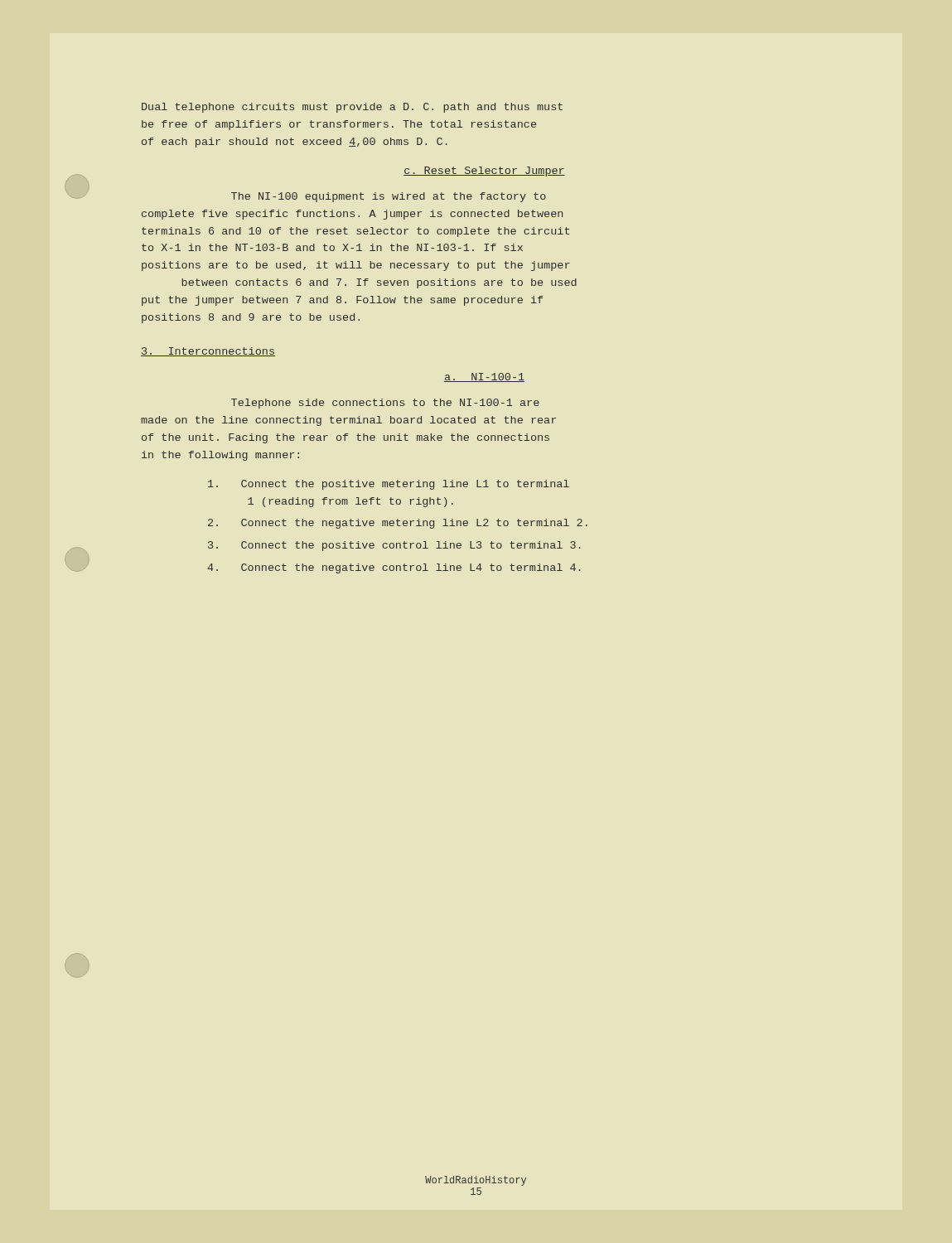
Task: Click on the list item containing "2. Connect the negative metering line L2 to"
Action: click(398, 524)
